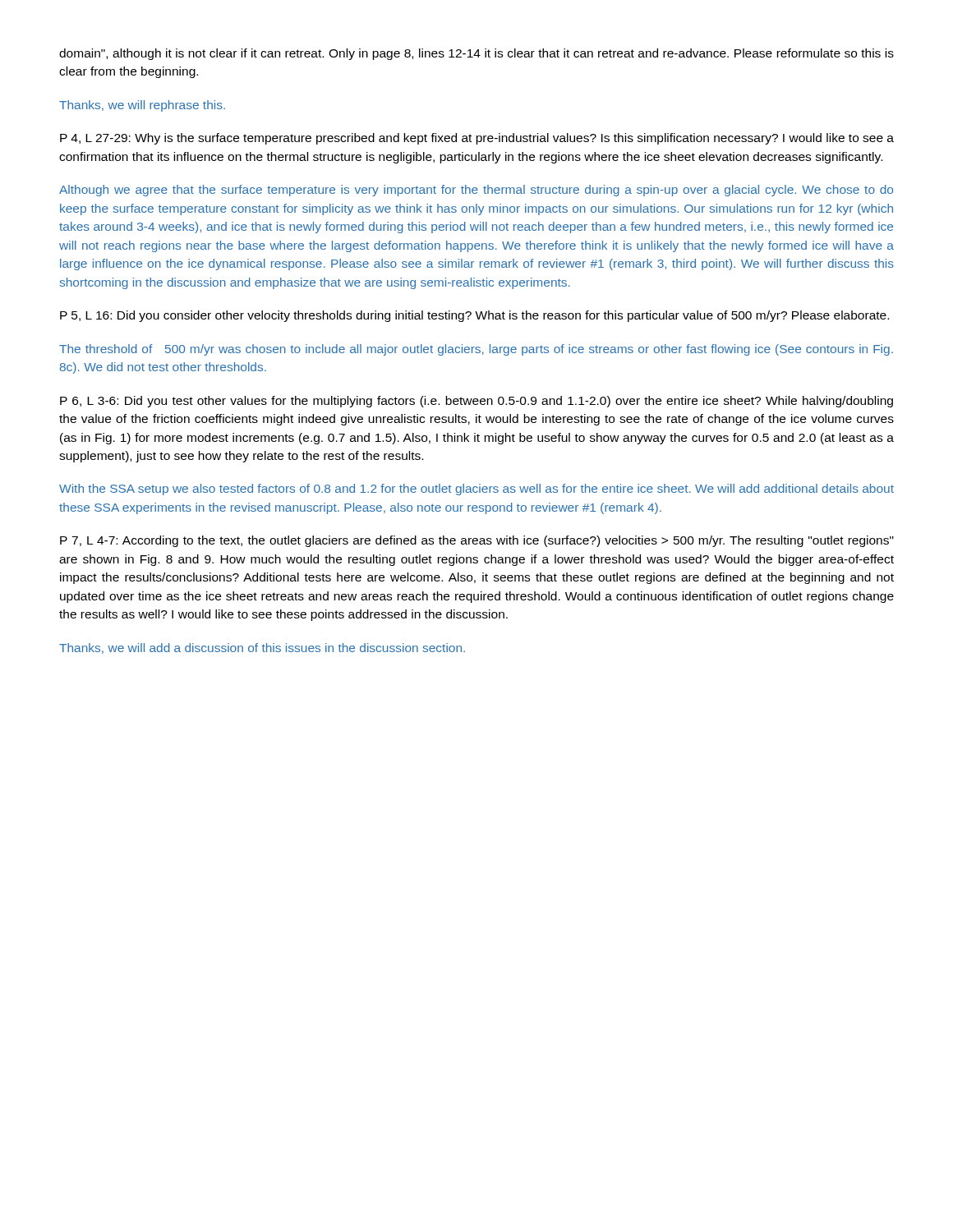Point to the block beginning "P 5, L 16: Did you consider other"
This screenshot has width=953, height=1232.
point(475,315)
